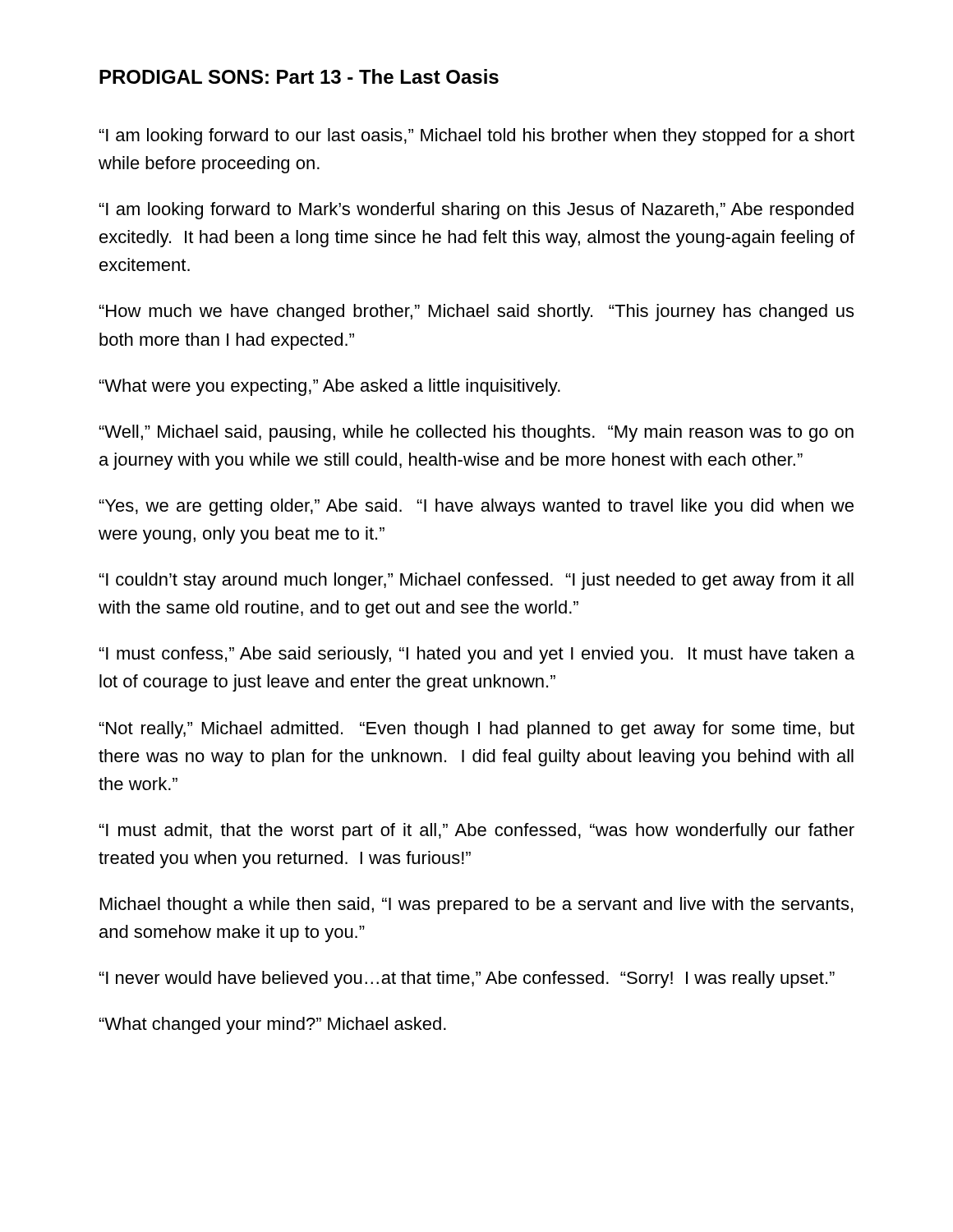Viewport: 953px width, 1232px height.
Task: Locate the text starting "“What were you expecting,” Abe asked a"
Action: [330, 385]
